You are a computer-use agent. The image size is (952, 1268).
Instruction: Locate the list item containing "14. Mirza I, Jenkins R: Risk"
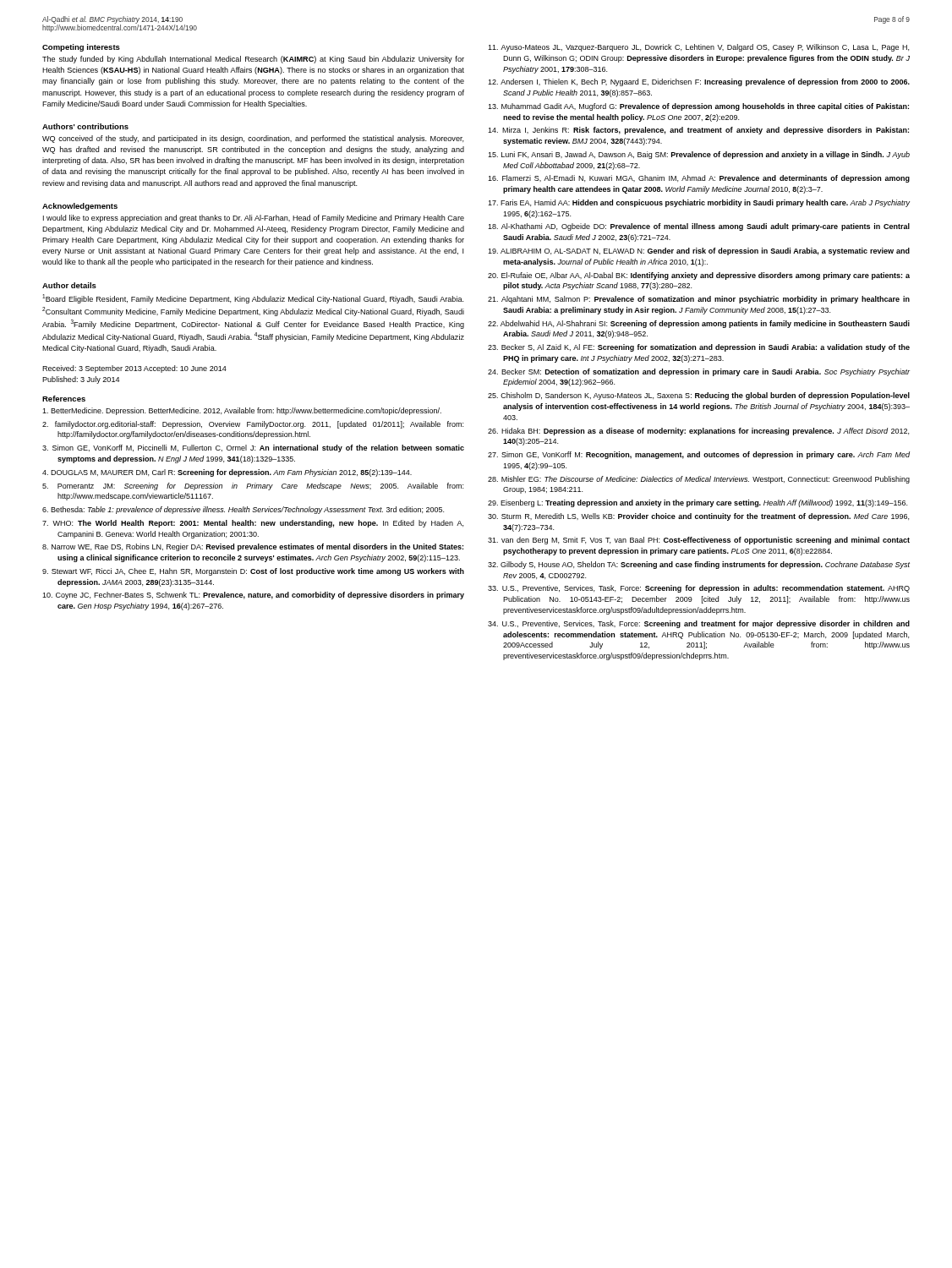point(699,136)
